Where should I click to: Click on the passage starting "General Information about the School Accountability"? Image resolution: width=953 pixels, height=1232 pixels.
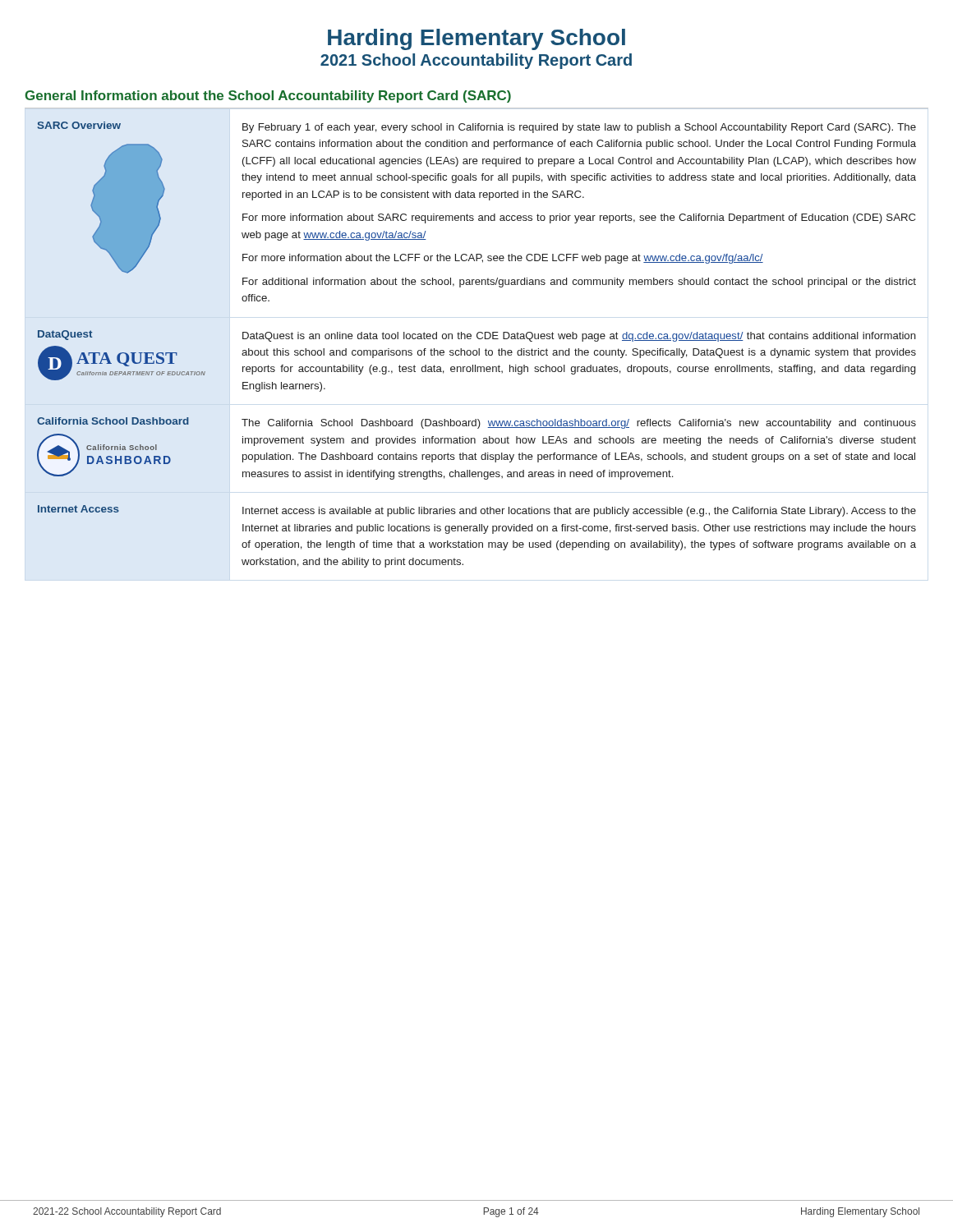pos(268,96)
